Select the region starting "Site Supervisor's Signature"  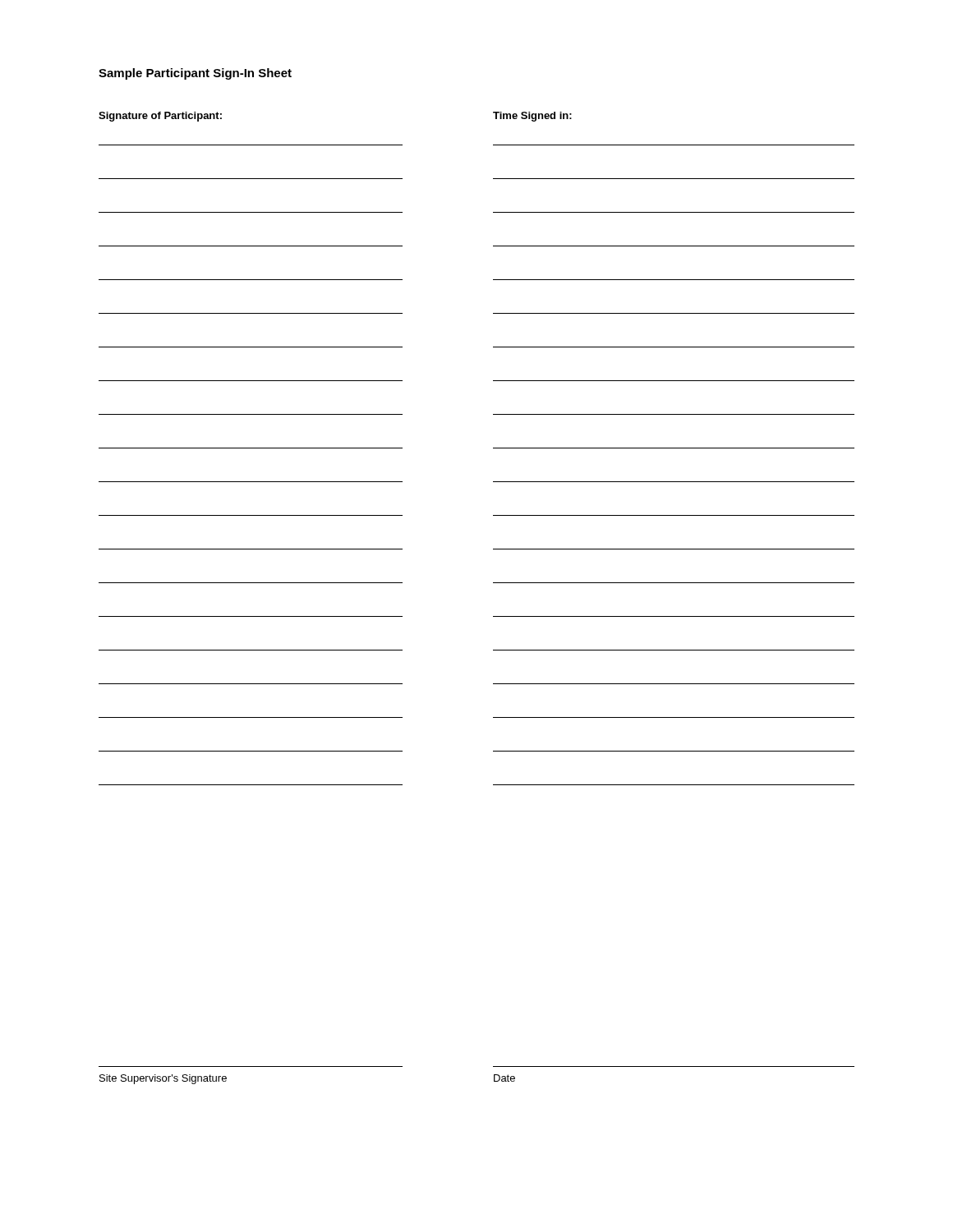point(163,1078)
